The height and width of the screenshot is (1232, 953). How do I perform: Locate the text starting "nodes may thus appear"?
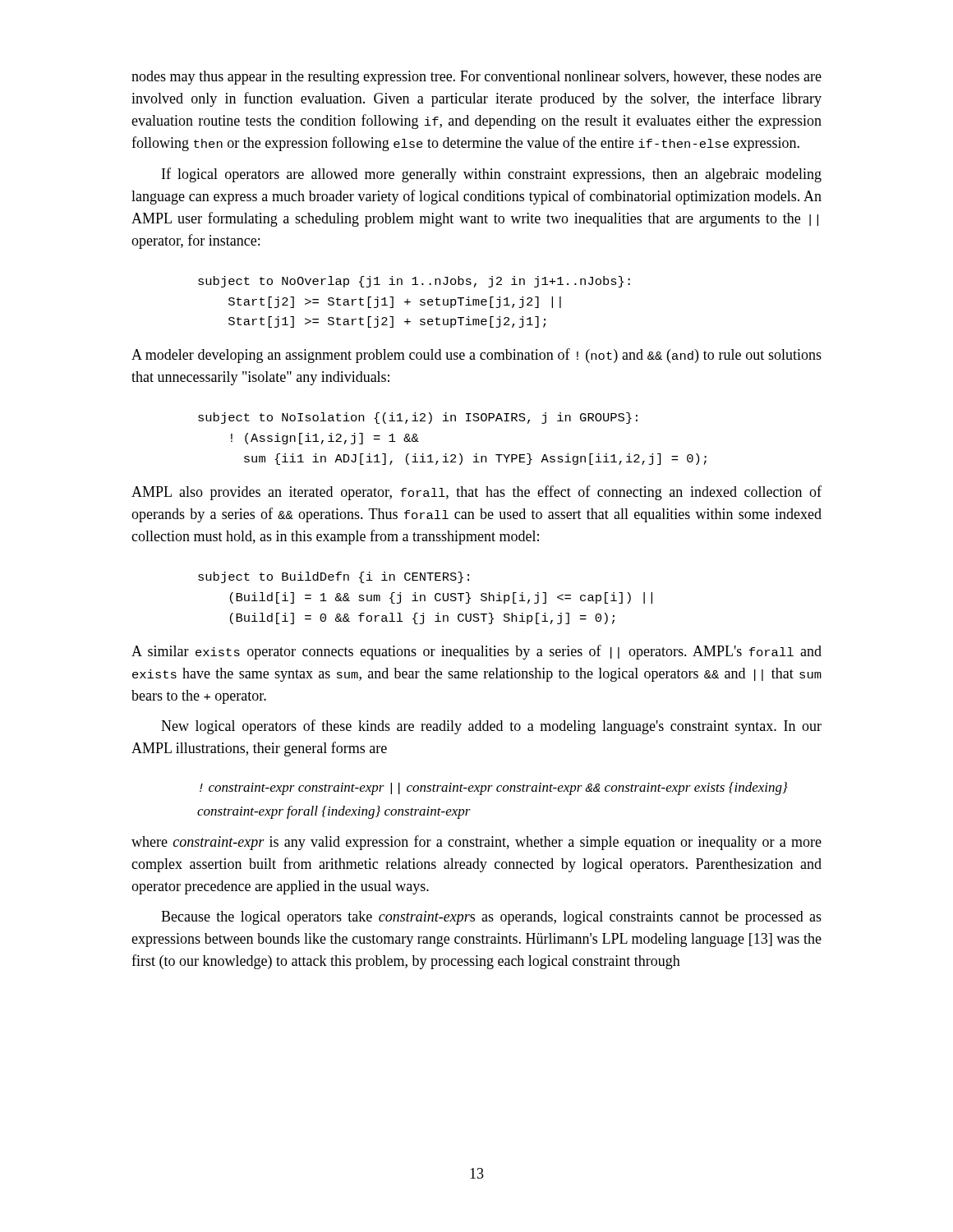point(476,110)
